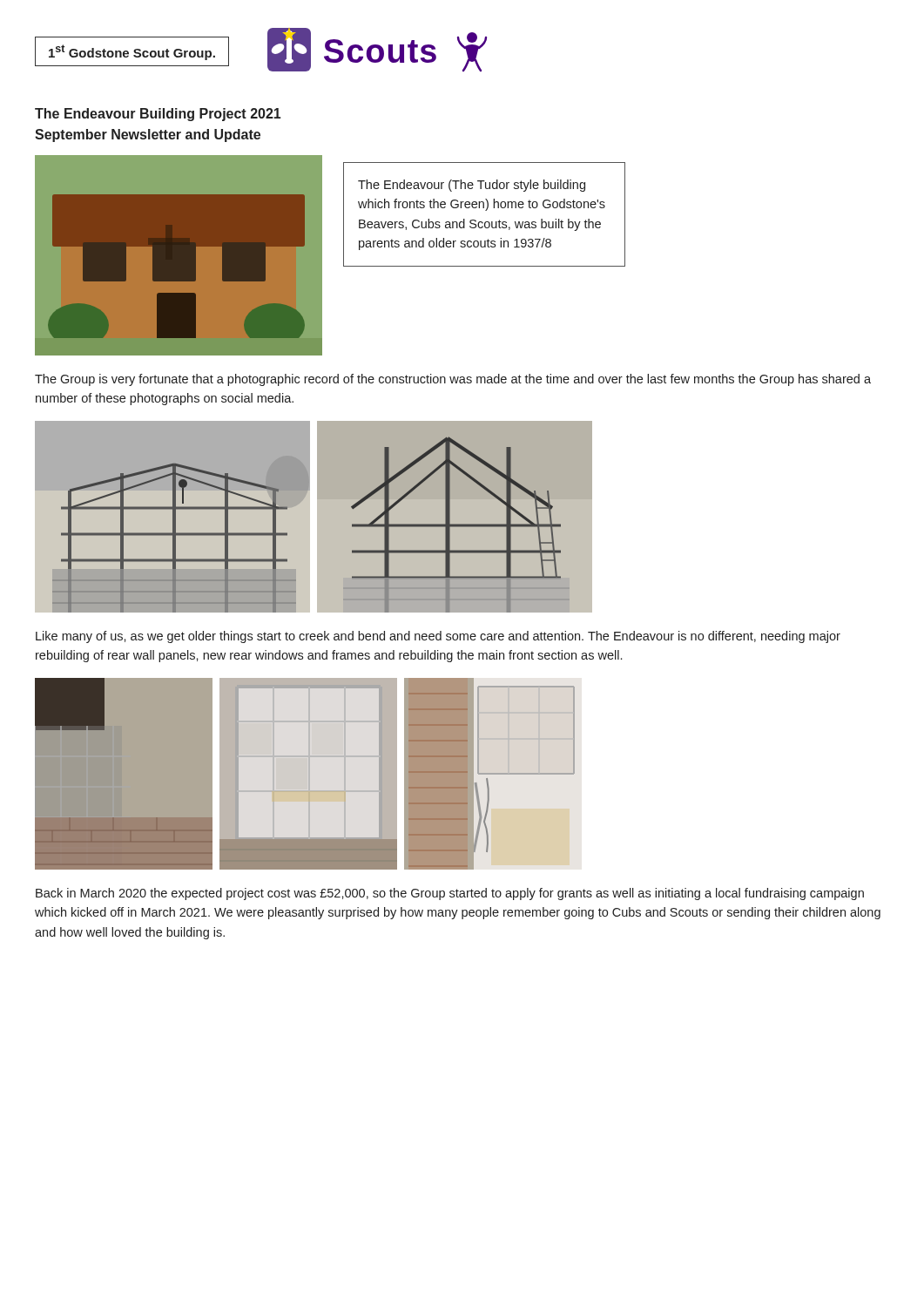The width and height of the screenshot is (924, 1307).
Task: Point to the element starting "The Endeavour (The Tudor style building"
Action: (482, 214)
